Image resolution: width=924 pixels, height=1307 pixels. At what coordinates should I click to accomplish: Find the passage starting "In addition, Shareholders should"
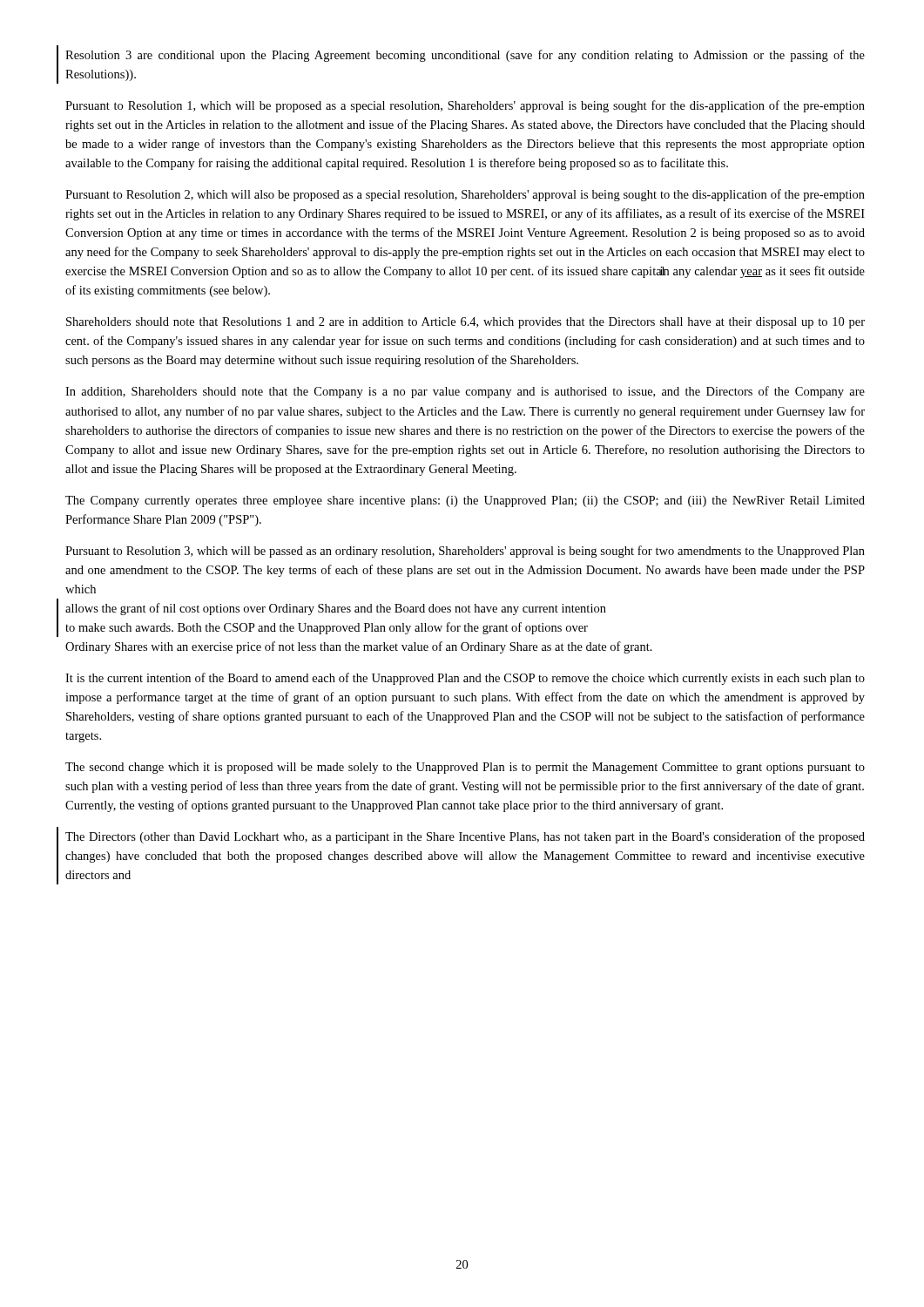click(465, 430)
